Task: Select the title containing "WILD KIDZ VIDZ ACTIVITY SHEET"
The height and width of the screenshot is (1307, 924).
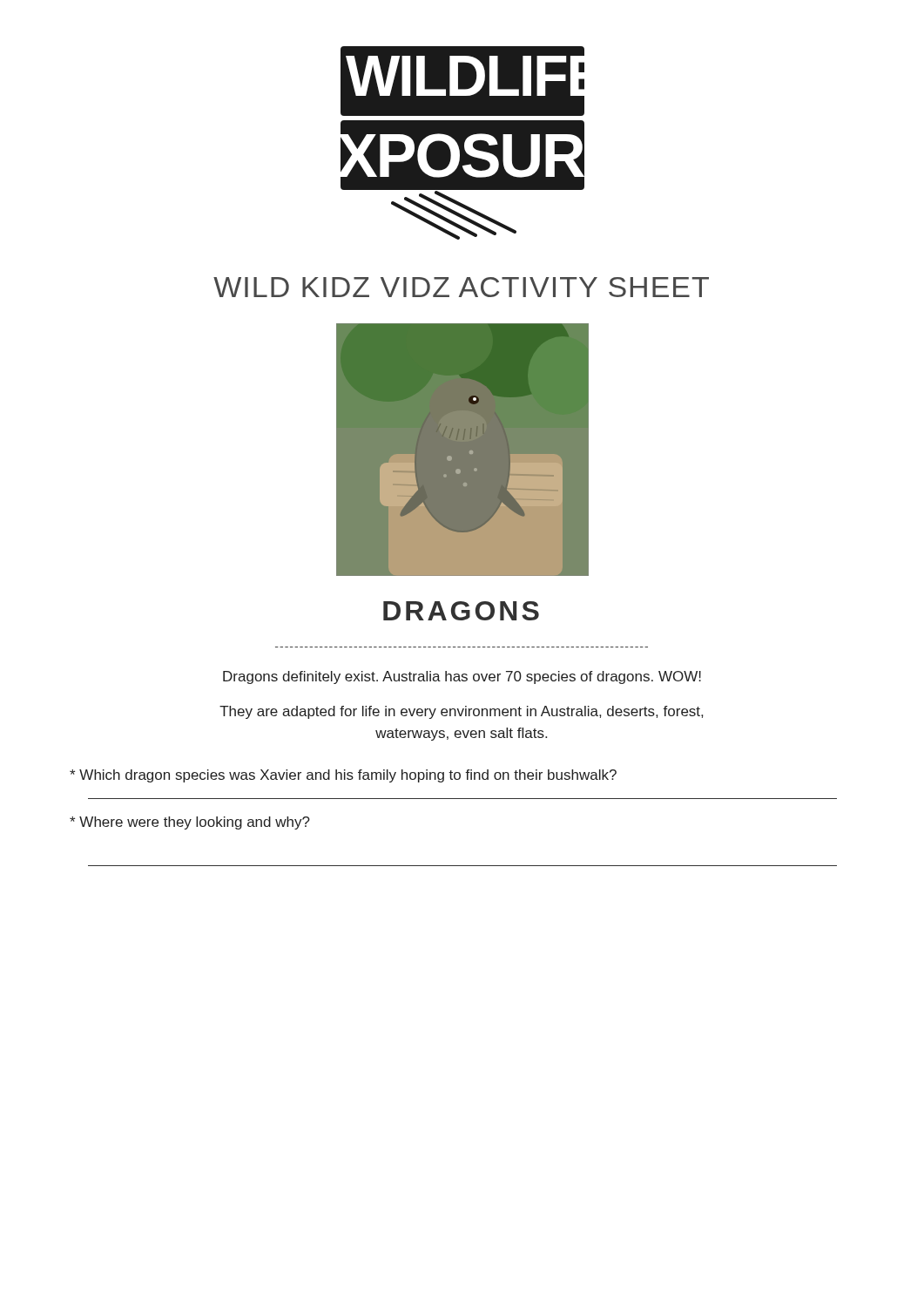Action: coord(462,287)
